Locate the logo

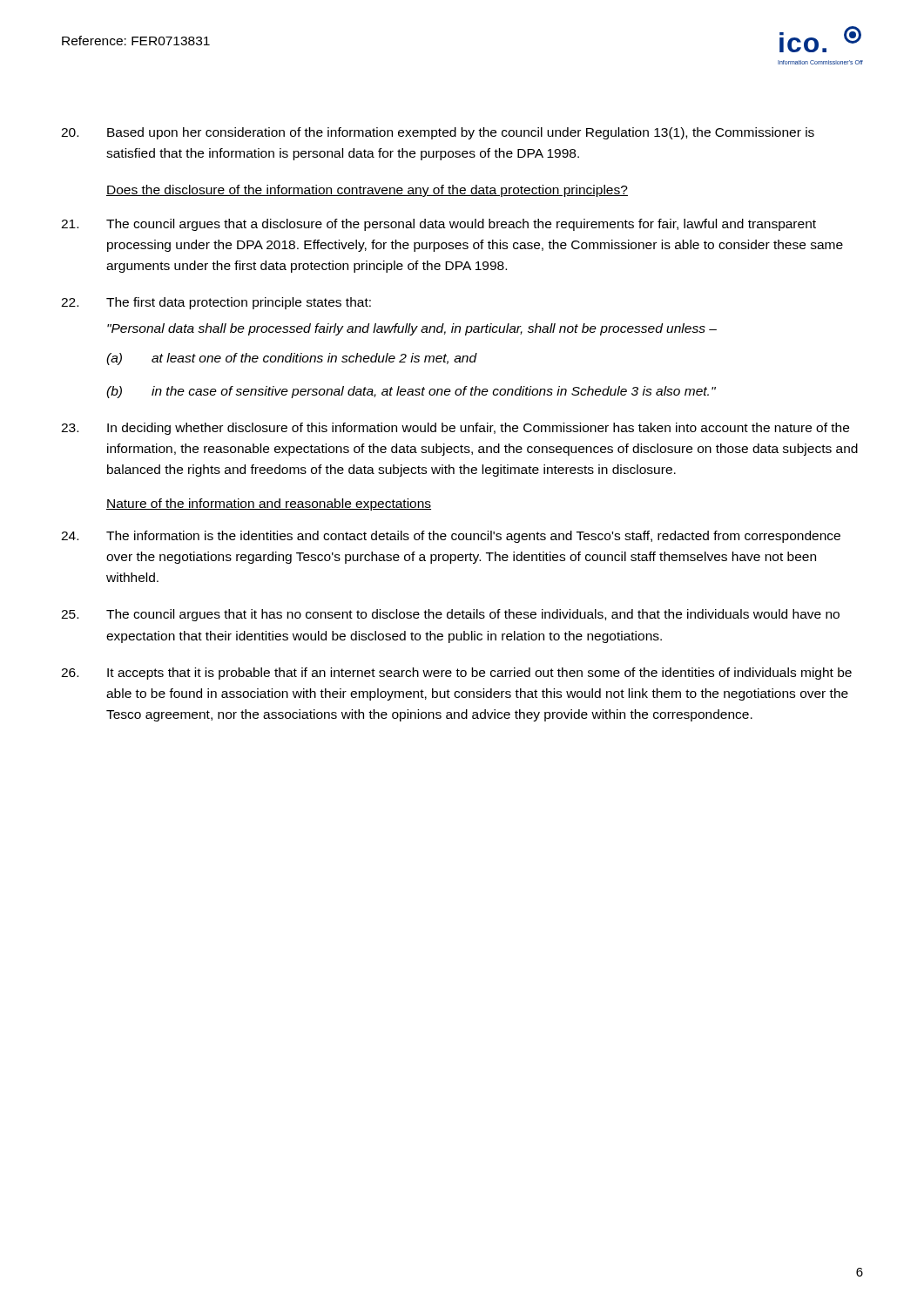pyautogui.click(x=819, y=48)
